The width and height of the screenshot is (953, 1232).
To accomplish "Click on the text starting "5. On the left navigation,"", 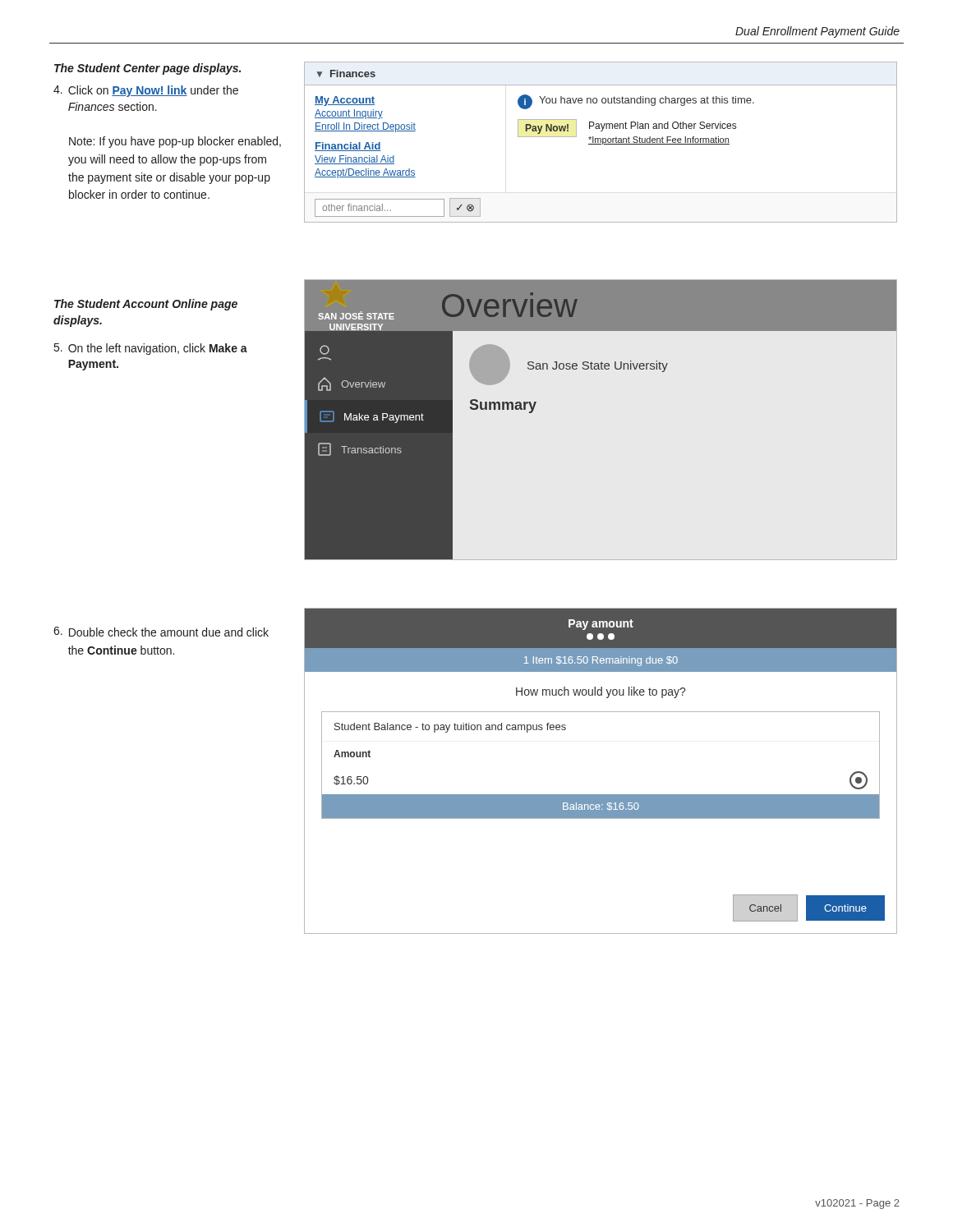I will tap(168, 357).
